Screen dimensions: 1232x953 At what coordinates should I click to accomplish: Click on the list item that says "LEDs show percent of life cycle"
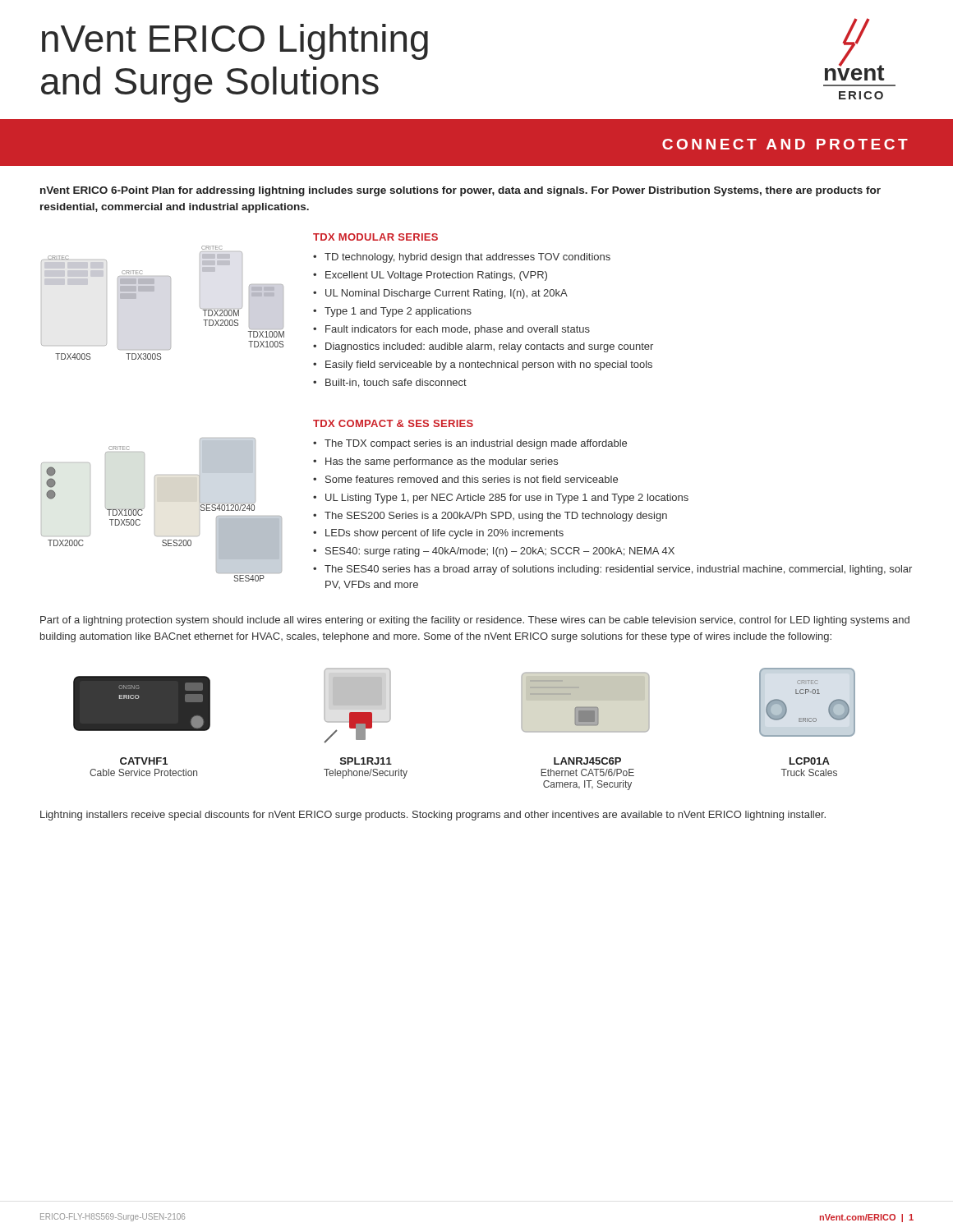(444, 533)
